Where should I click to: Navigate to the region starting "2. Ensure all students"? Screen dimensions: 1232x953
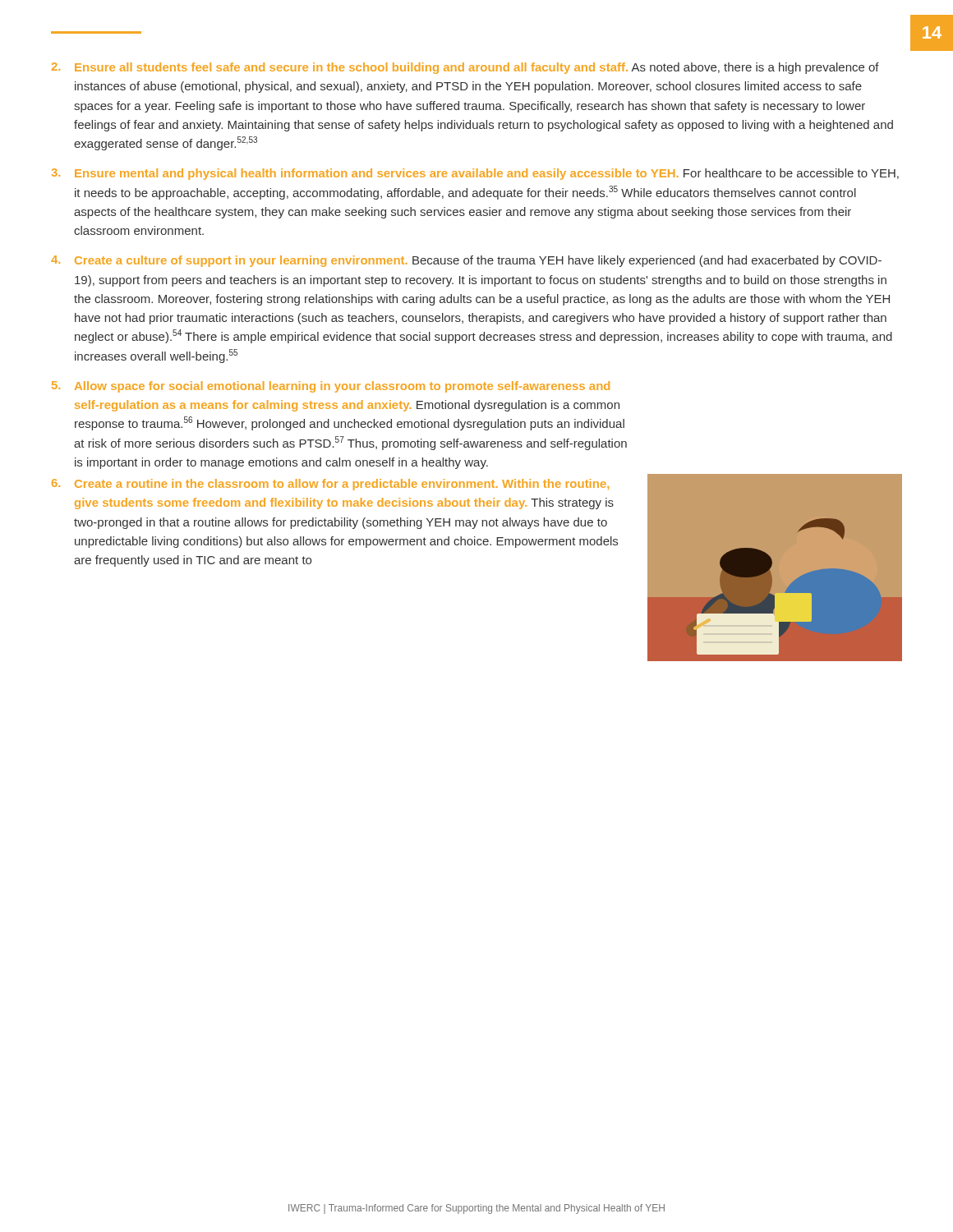(476, 105)
